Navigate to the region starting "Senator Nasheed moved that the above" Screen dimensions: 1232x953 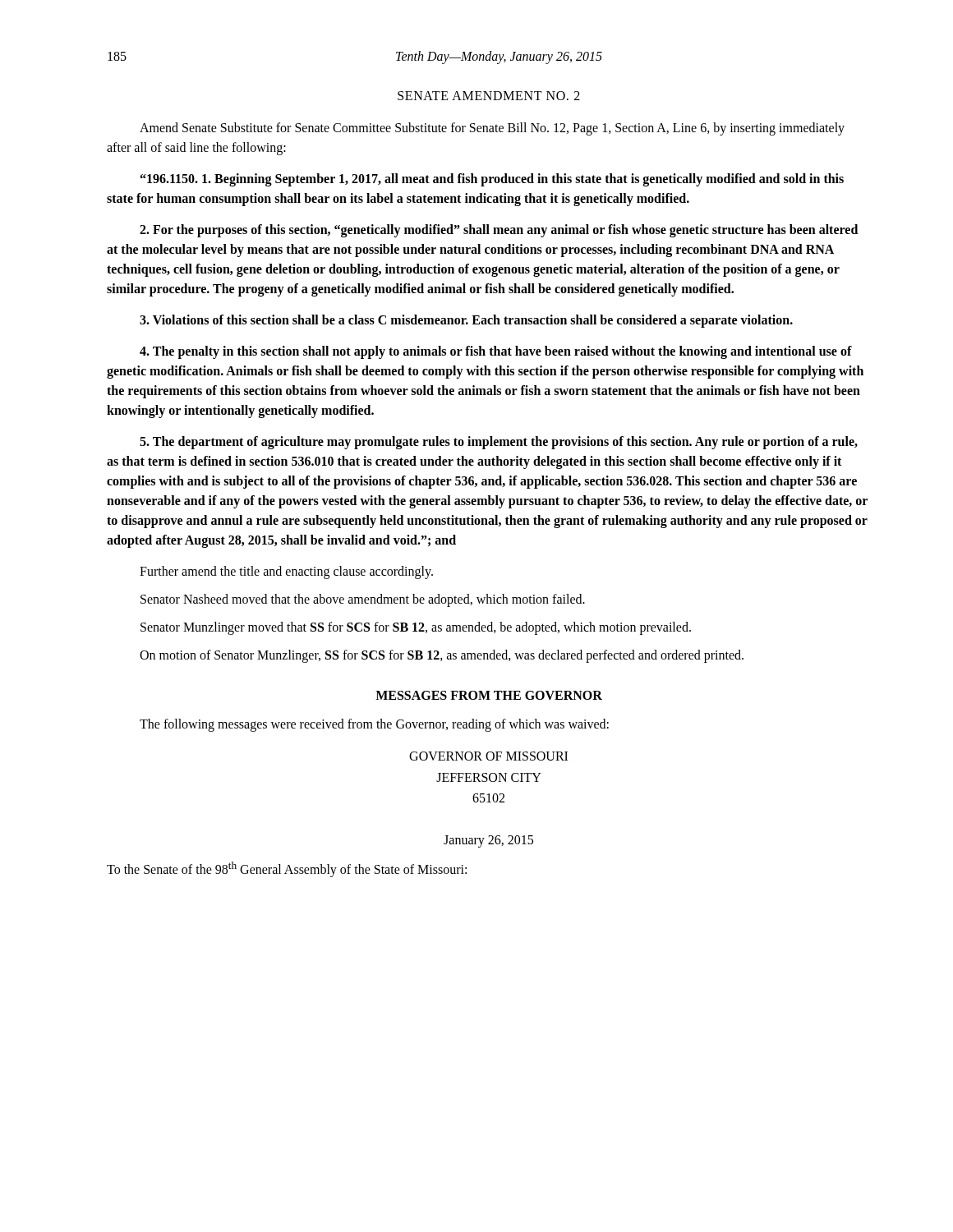point(363,599)
